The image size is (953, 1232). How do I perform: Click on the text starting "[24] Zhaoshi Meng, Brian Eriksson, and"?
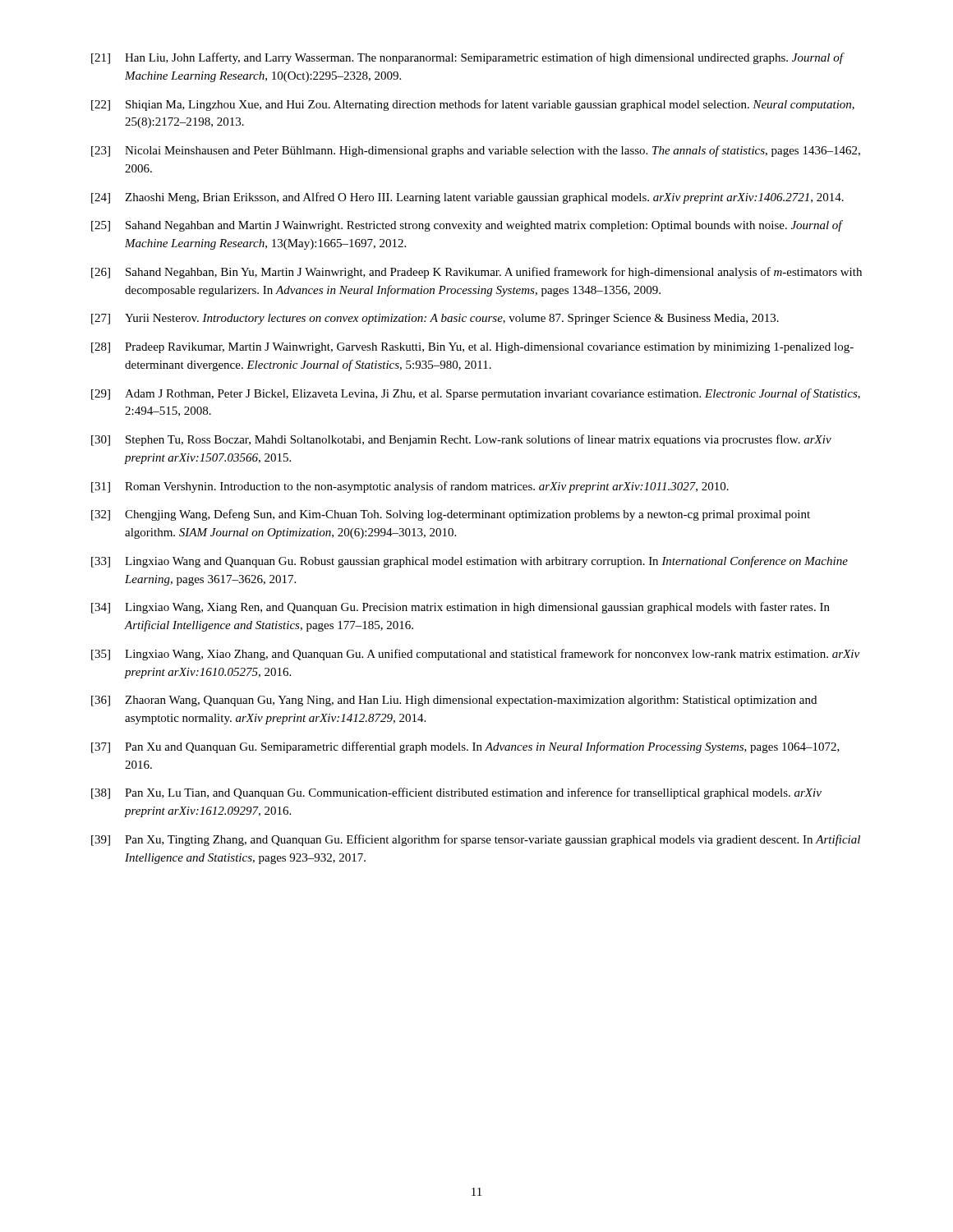(x=476, y=197)
